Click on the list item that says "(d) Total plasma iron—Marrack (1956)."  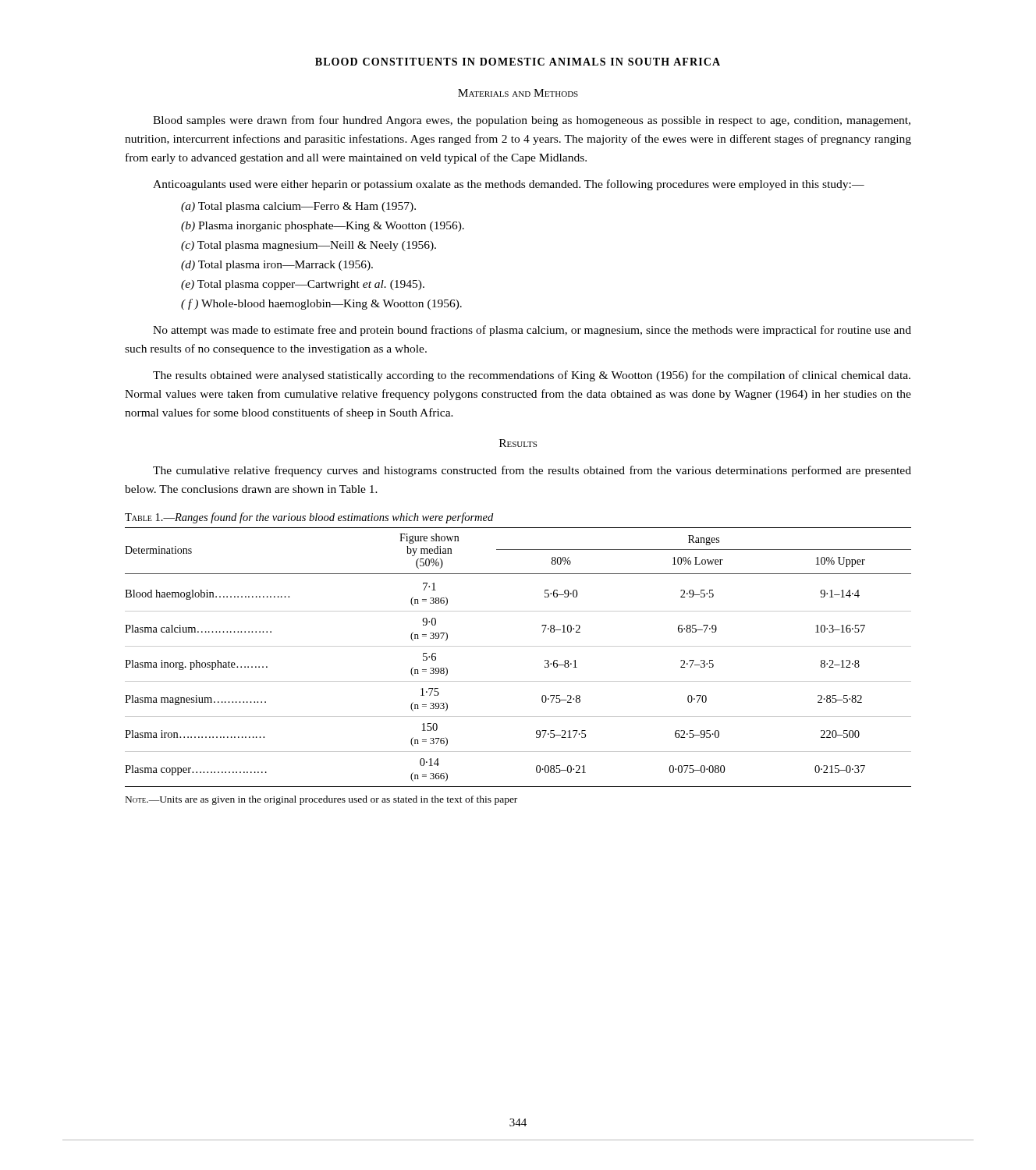pyautogui.click(x=277, y=264)
